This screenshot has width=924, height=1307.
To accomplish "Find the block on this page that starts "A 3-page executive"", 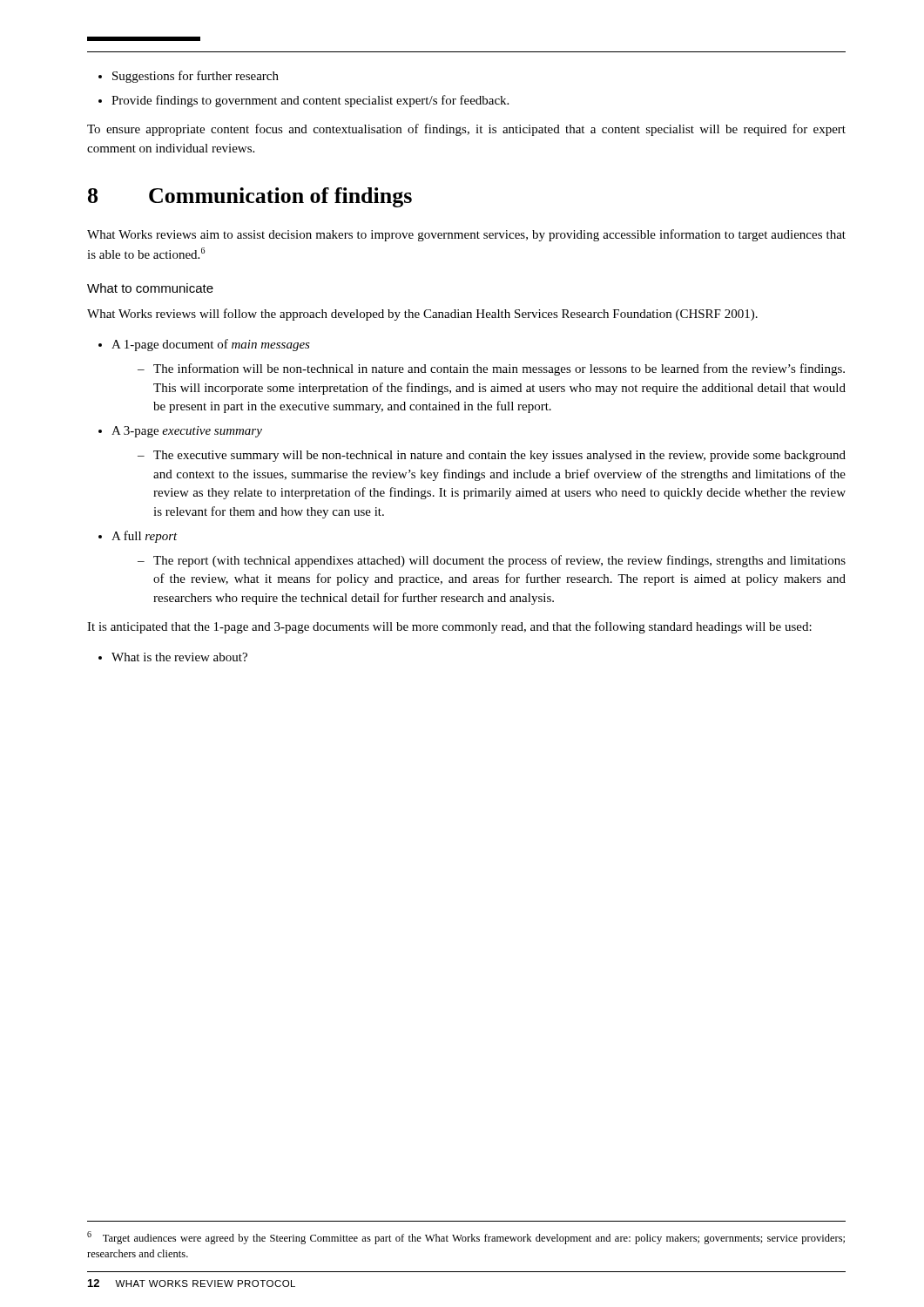I will 180,432.
